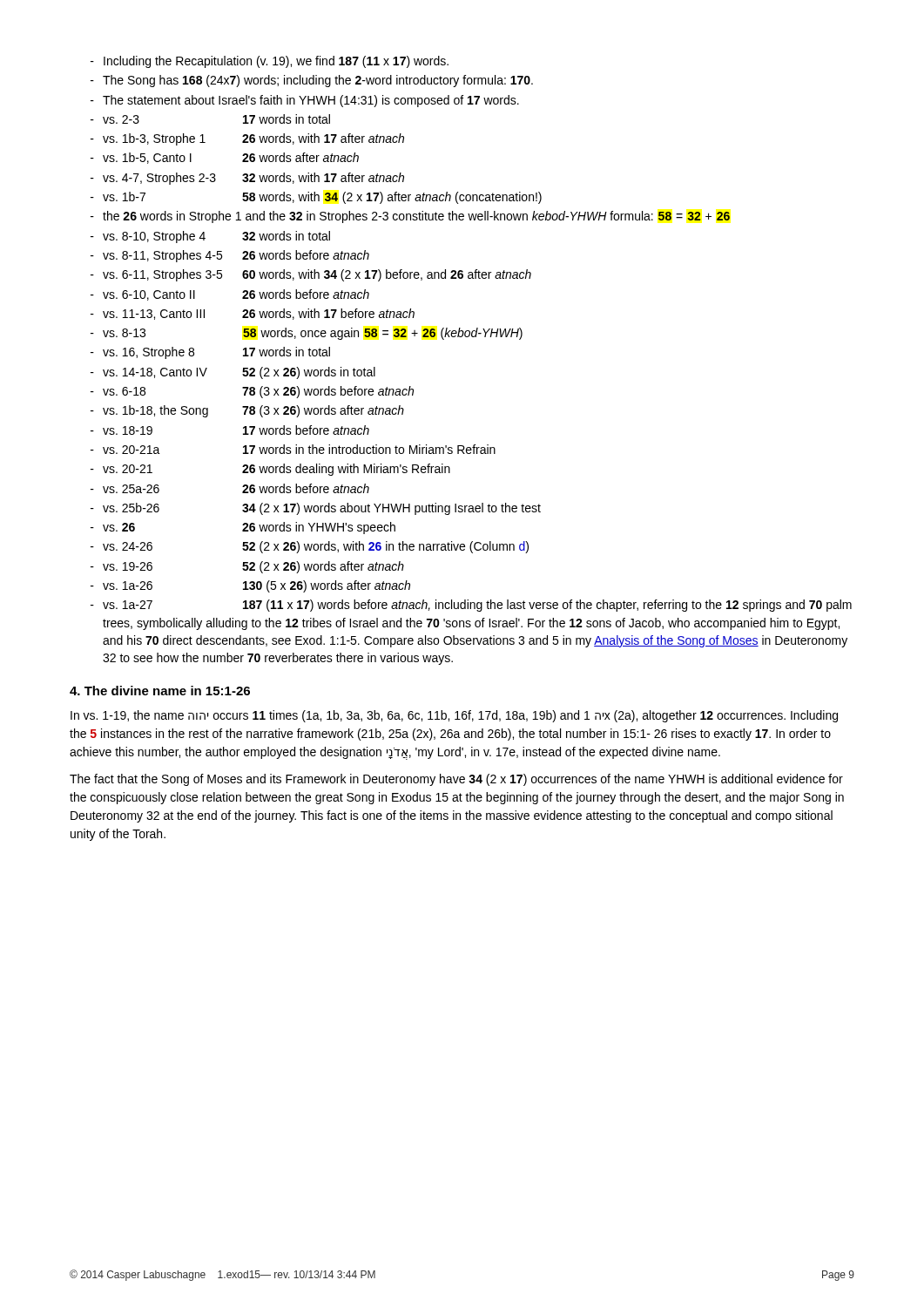
Task: Locate the region starting "- vs. 2-317 words in total"
Action: (x=109, y=119)
